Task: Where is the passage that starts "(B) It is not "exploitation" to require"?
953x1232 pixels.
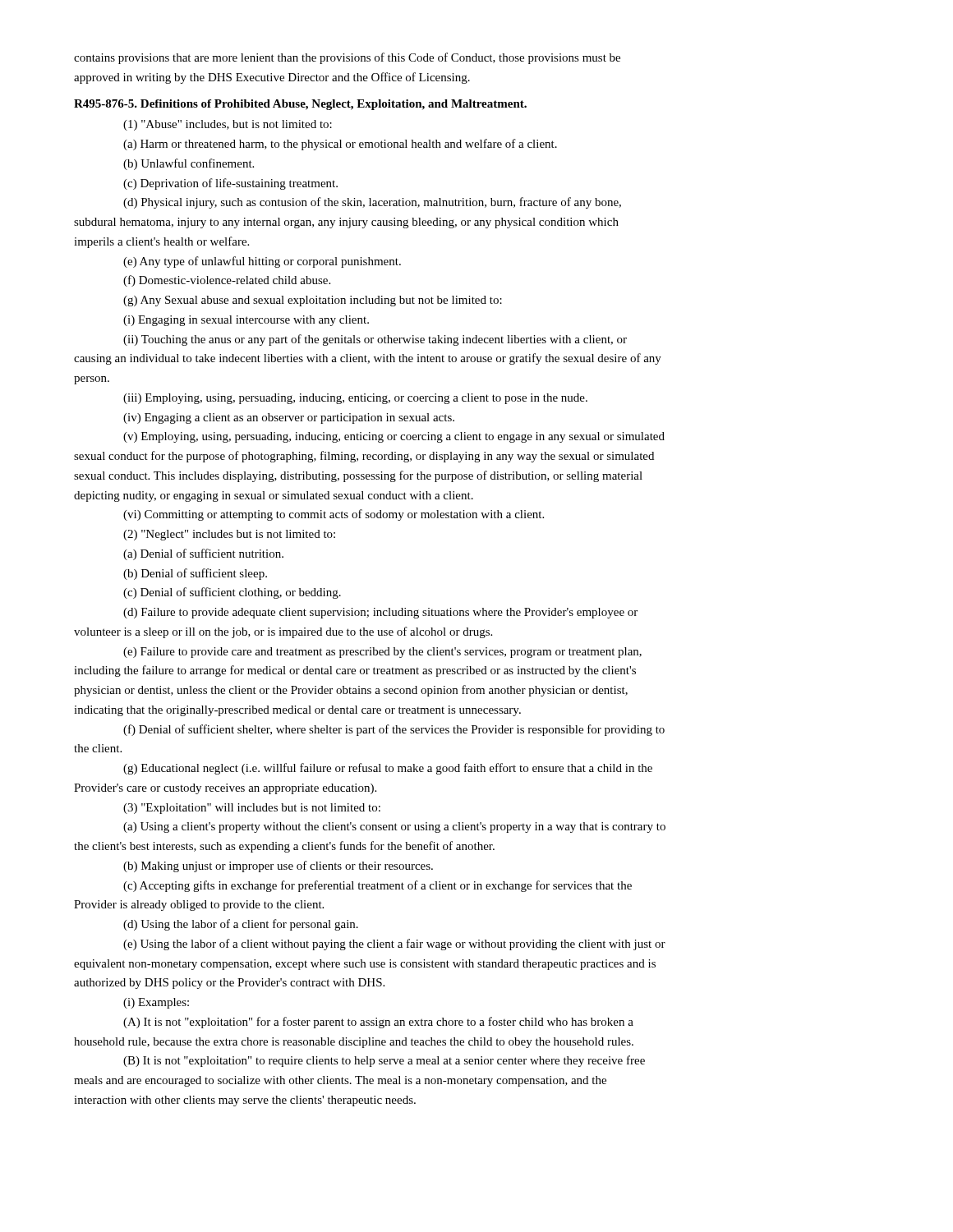Action: pos(501,1061)
